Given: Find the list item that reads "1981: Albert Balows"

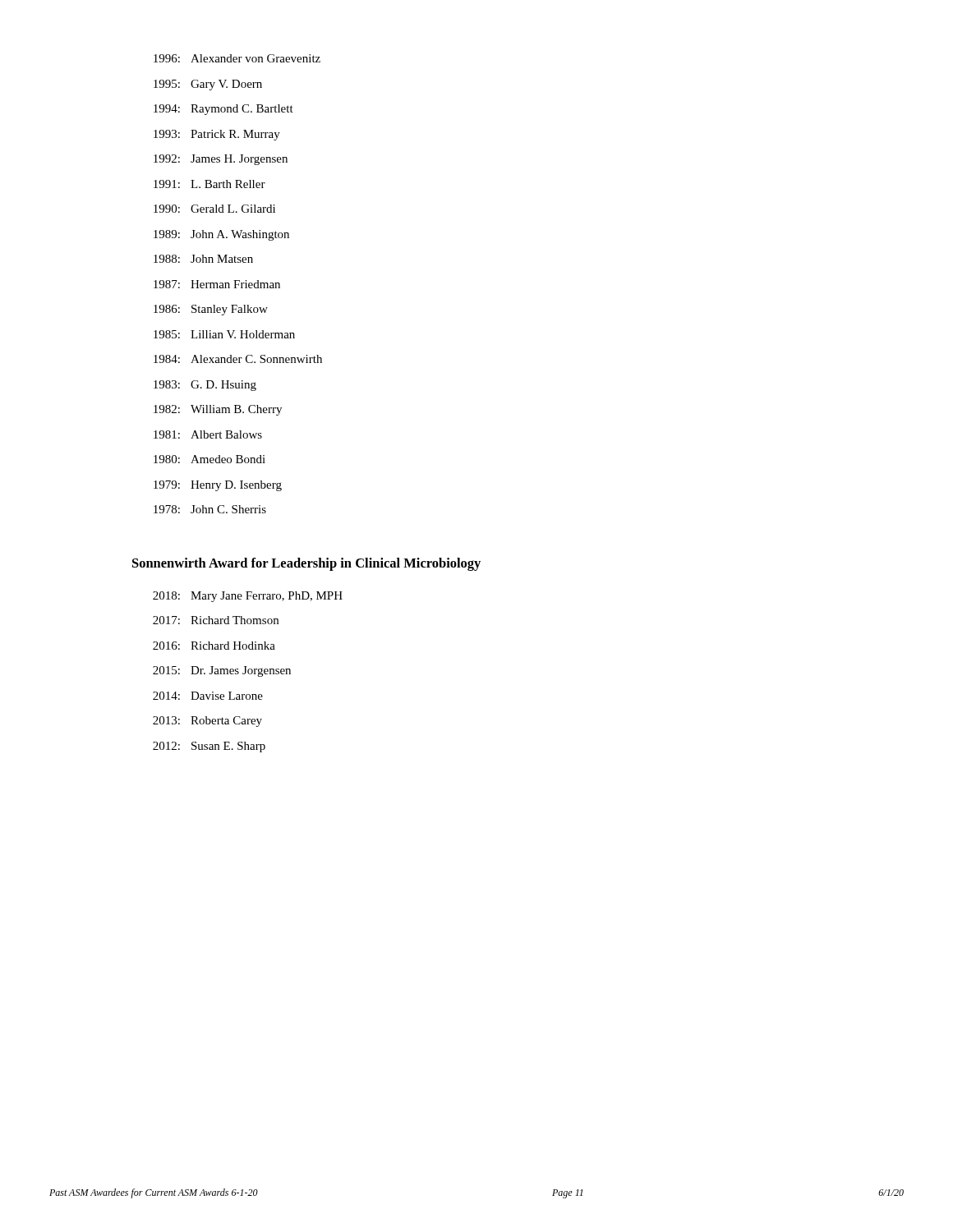Looking at the screenshot, I should [x=208, y=434].
